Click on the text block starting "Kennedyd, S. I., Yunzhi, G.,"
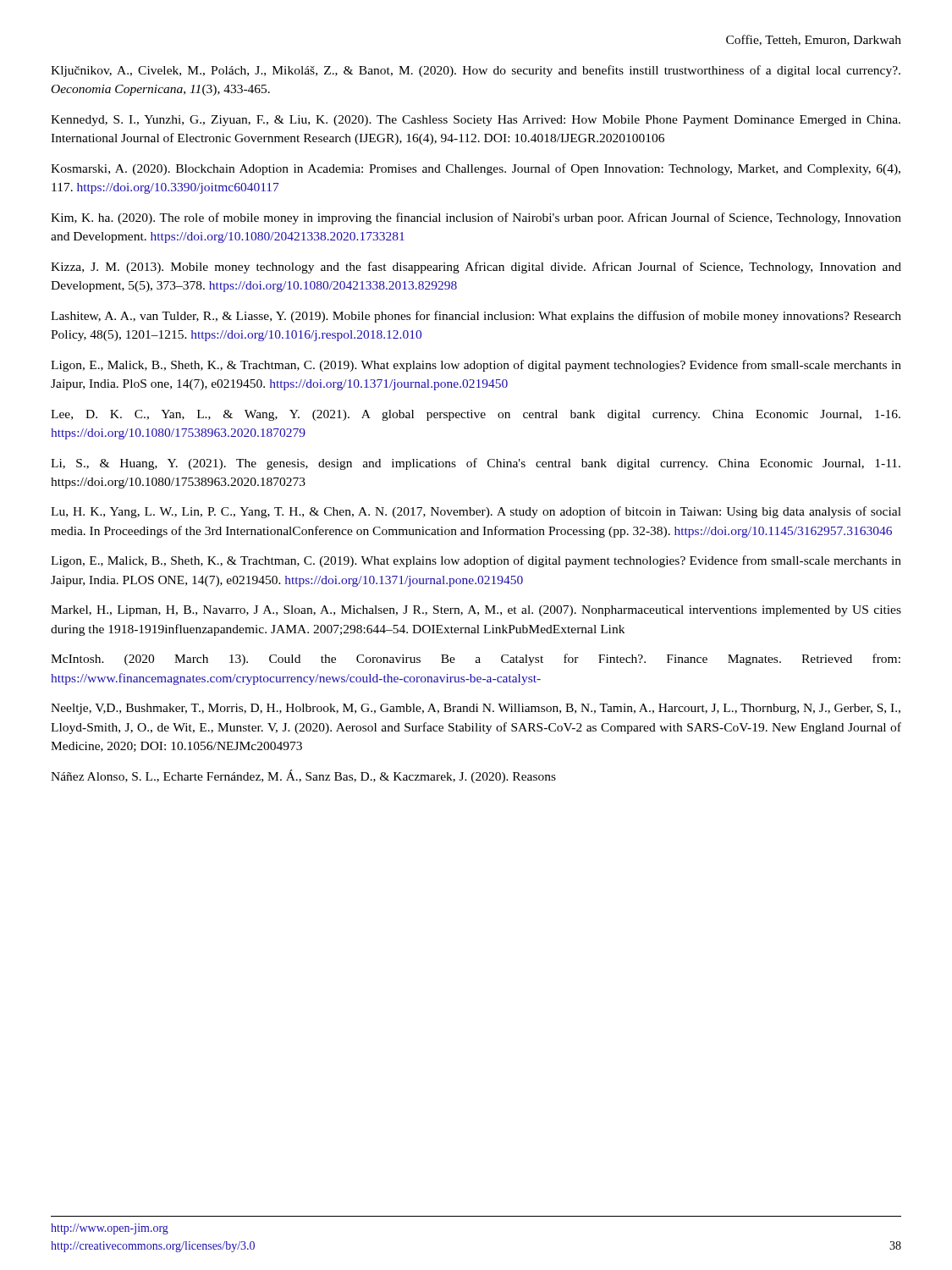This screenshot has height=1270, width=952. coord(476,129)
